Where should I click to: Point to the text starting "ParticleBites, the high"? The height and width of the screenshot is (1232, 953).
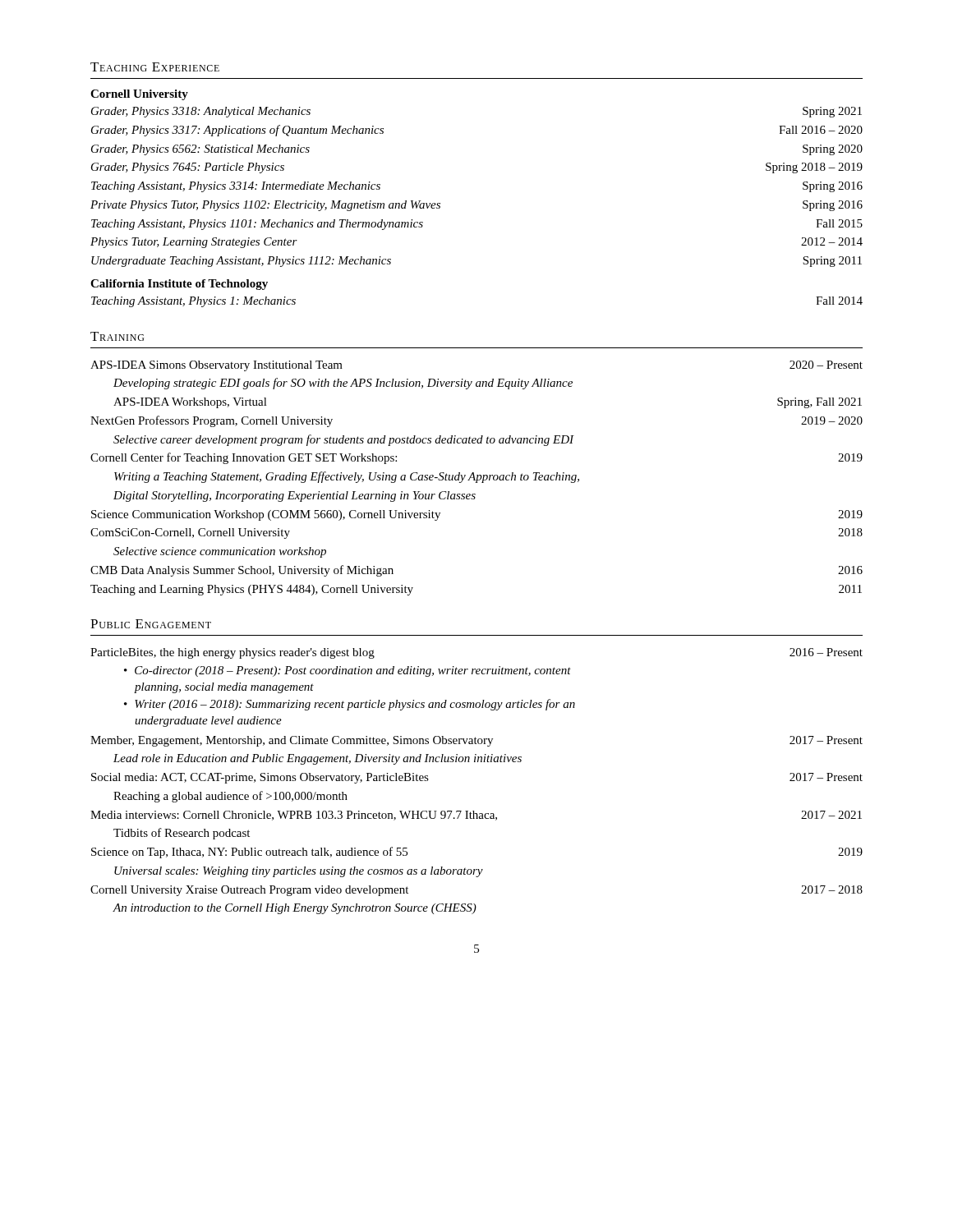pyautogui.click(x=228, y=653)
